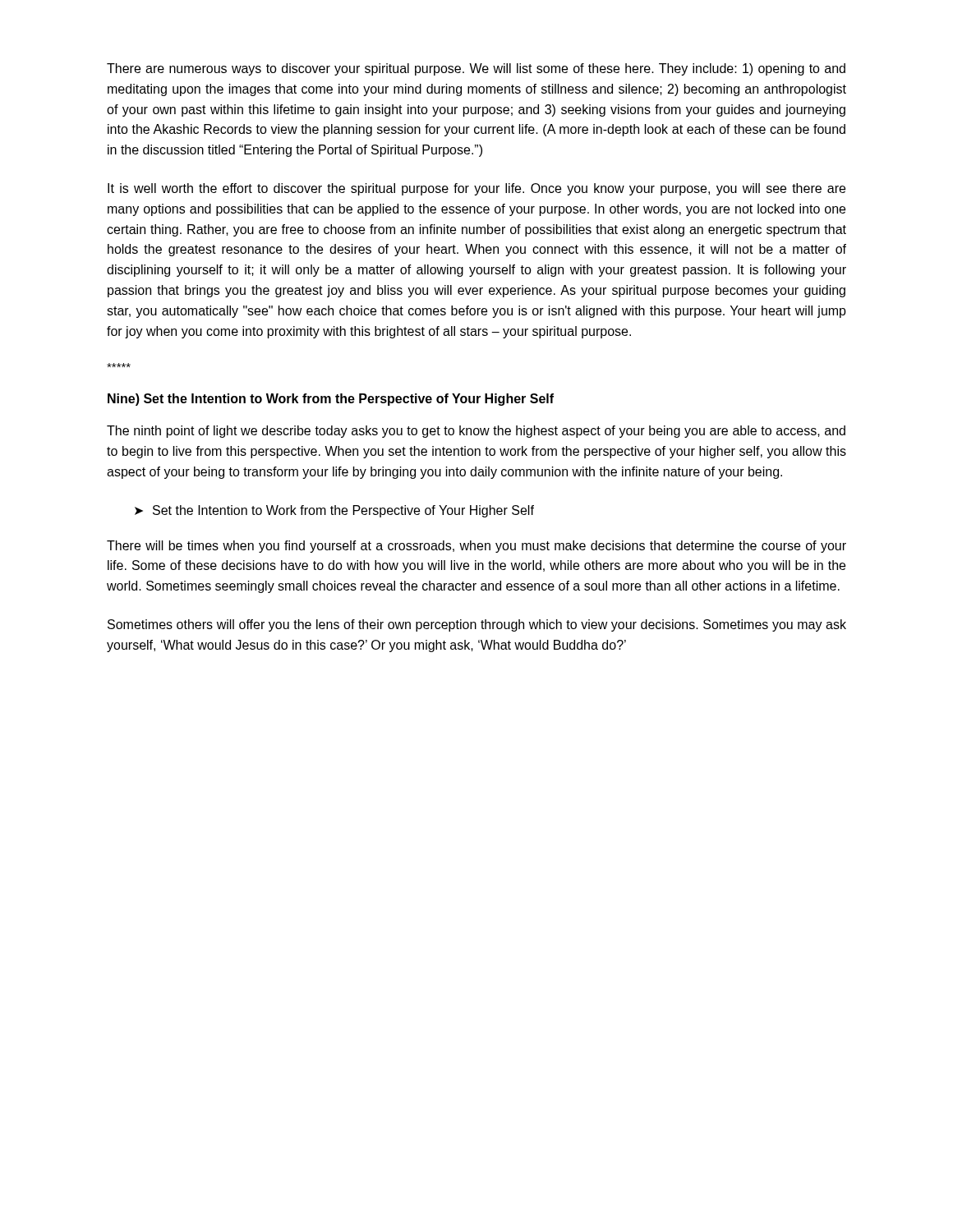Image resolution: width=953 pixels, height=1232 pixels.
Task: Navigate to the element starting "Sometimes others will"
Action: [x=476, y=635]
